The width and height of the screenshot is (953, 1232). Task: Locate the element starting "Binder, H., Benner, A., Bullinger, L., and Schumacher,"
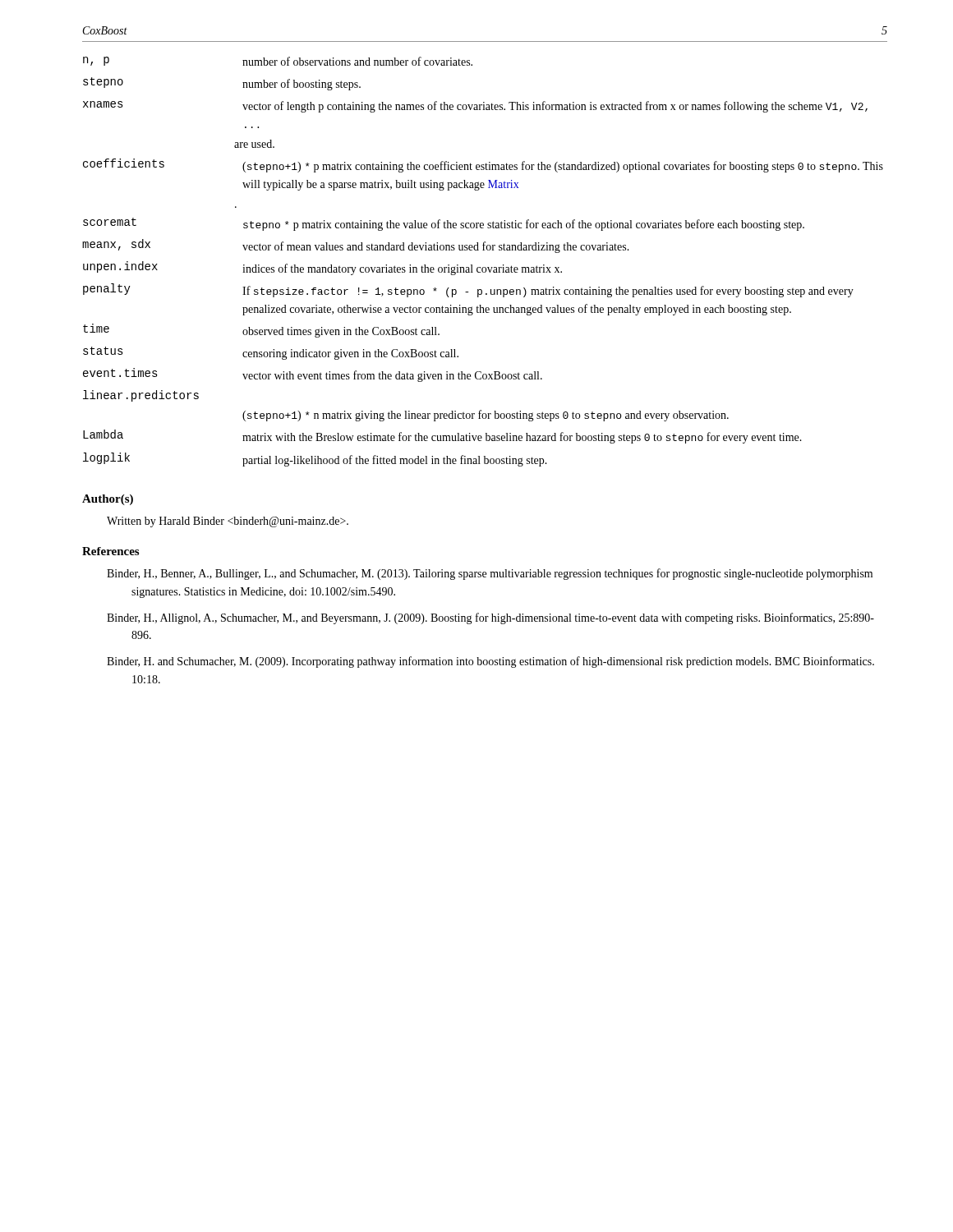(490, 583)
